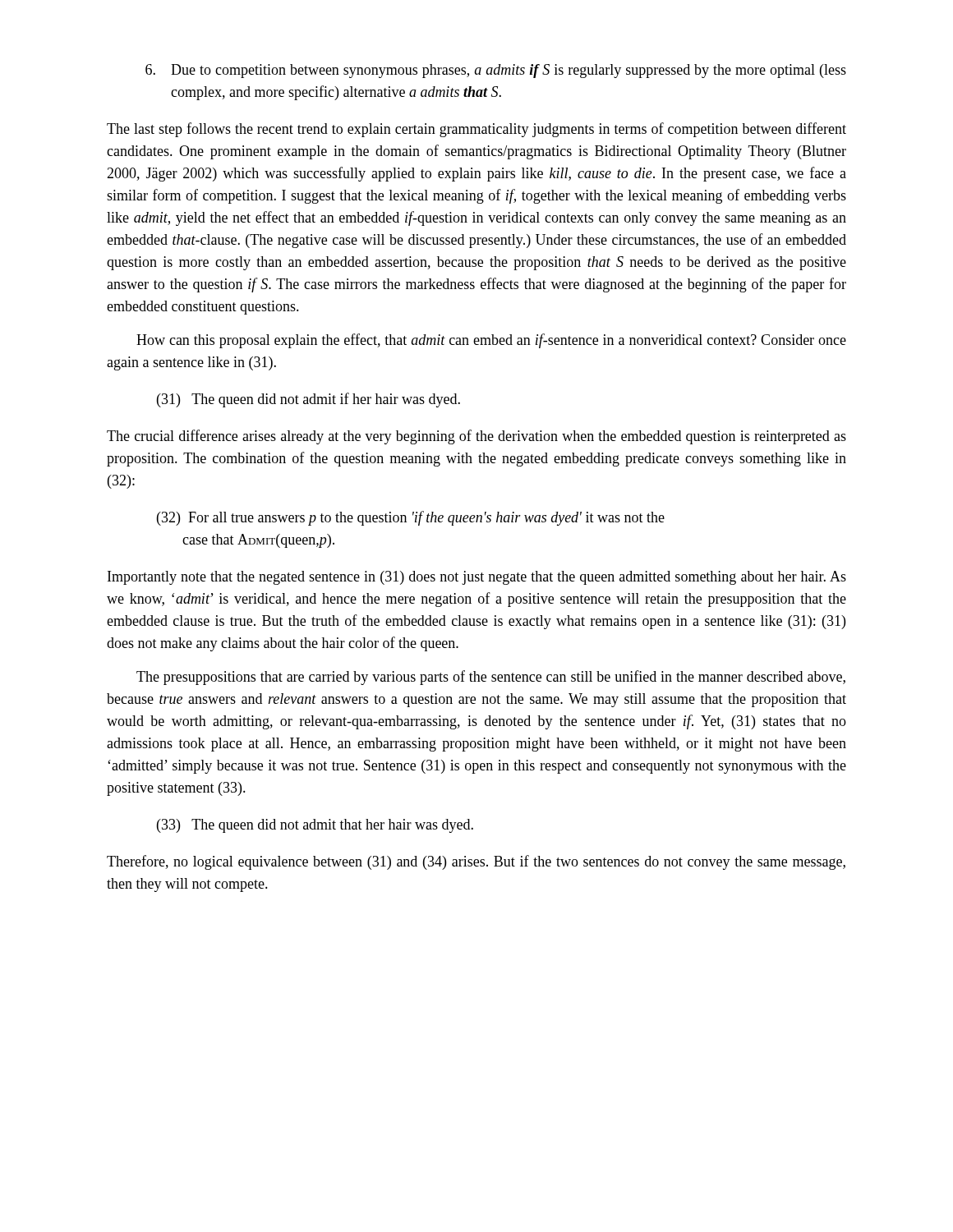Image resolution: width=953 pixels, height=1232 pixels.
Task: Find the text block that reads "Therefore, no logical equivalence between"
Action: pos(476,873)
